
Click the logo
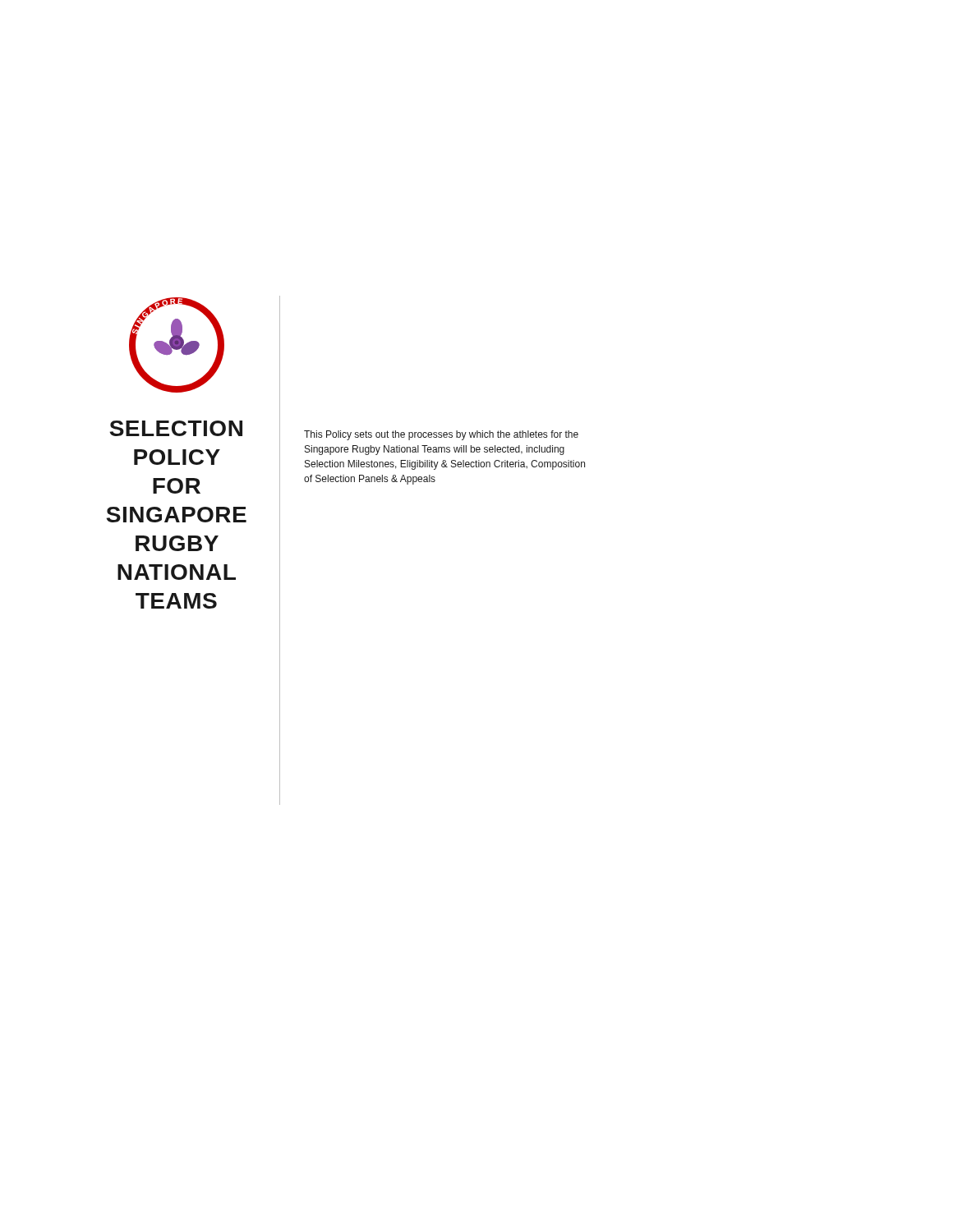click(x=177, y=345)
